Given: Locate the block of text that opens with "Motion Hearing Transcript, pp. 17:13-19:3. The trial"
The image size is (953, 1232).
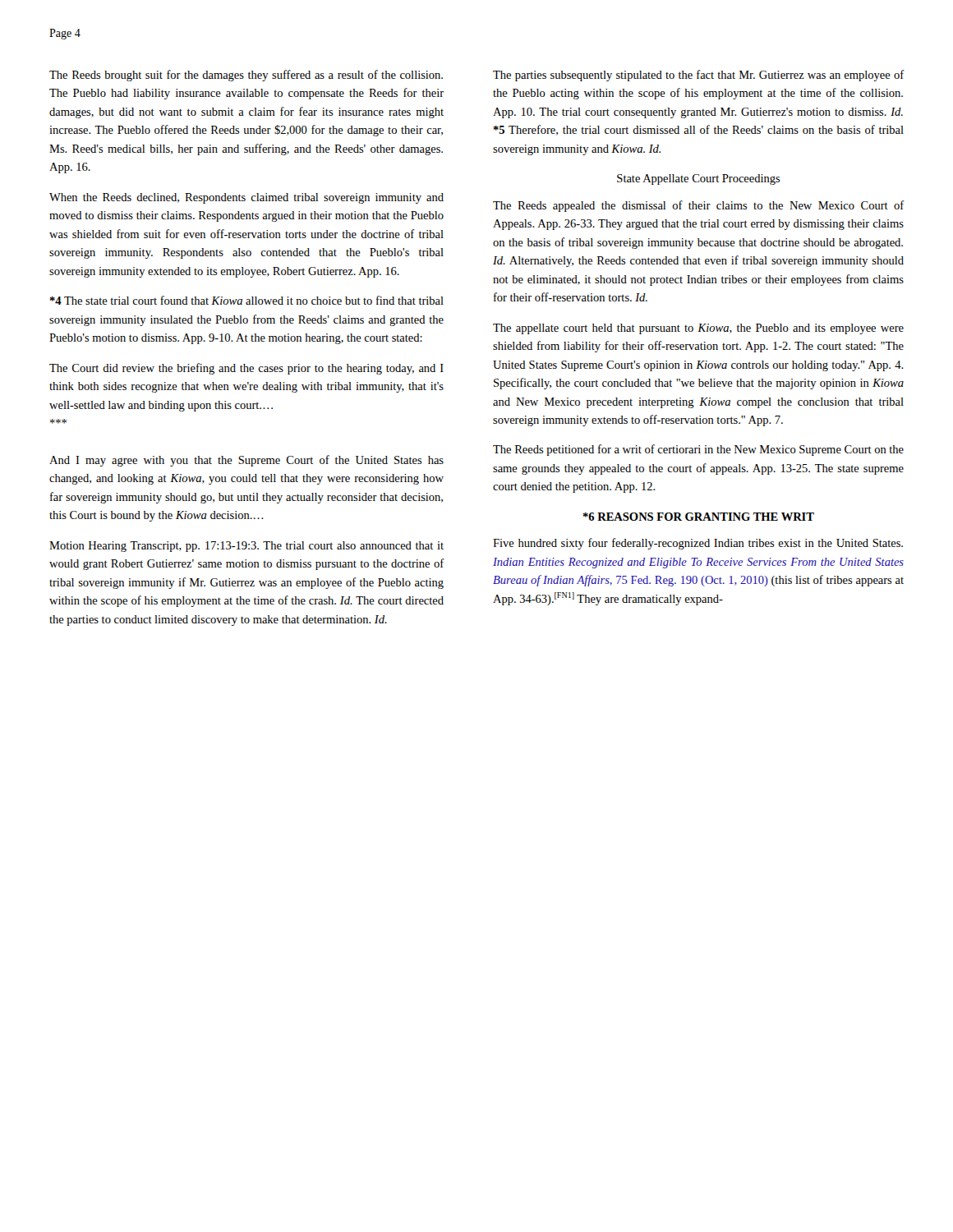Looking at the screenshot, I should click(x=246, y=582).
